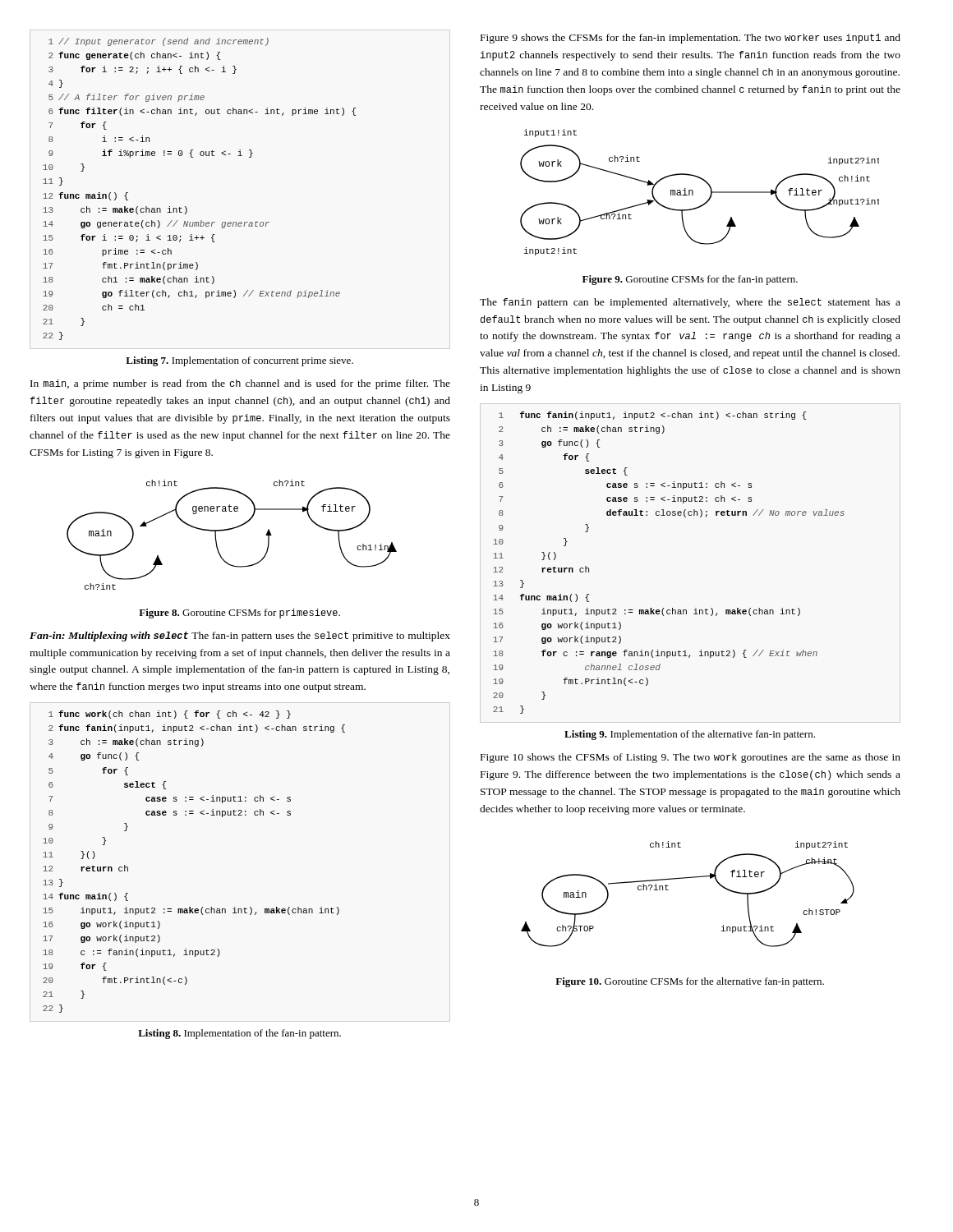The image size is (953, 1232).
Task: Click on the caption that reads "Listing 7. Implementation of concurrent prime"
Action: [x=240, y=361]
